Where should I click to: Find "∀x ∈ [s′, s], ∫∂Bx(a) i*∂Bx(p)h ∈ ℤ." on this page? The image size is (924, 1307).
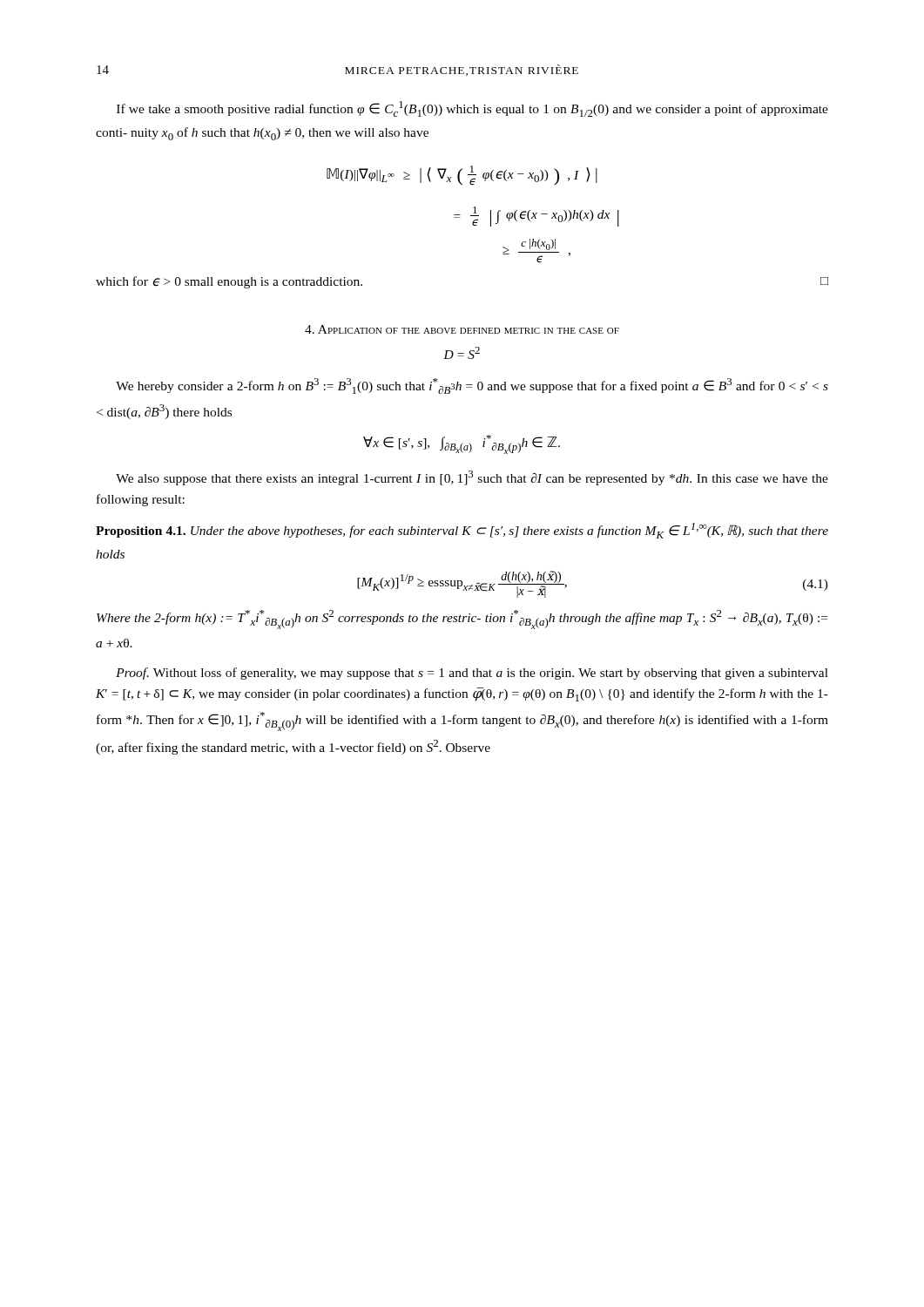point(462,443)
